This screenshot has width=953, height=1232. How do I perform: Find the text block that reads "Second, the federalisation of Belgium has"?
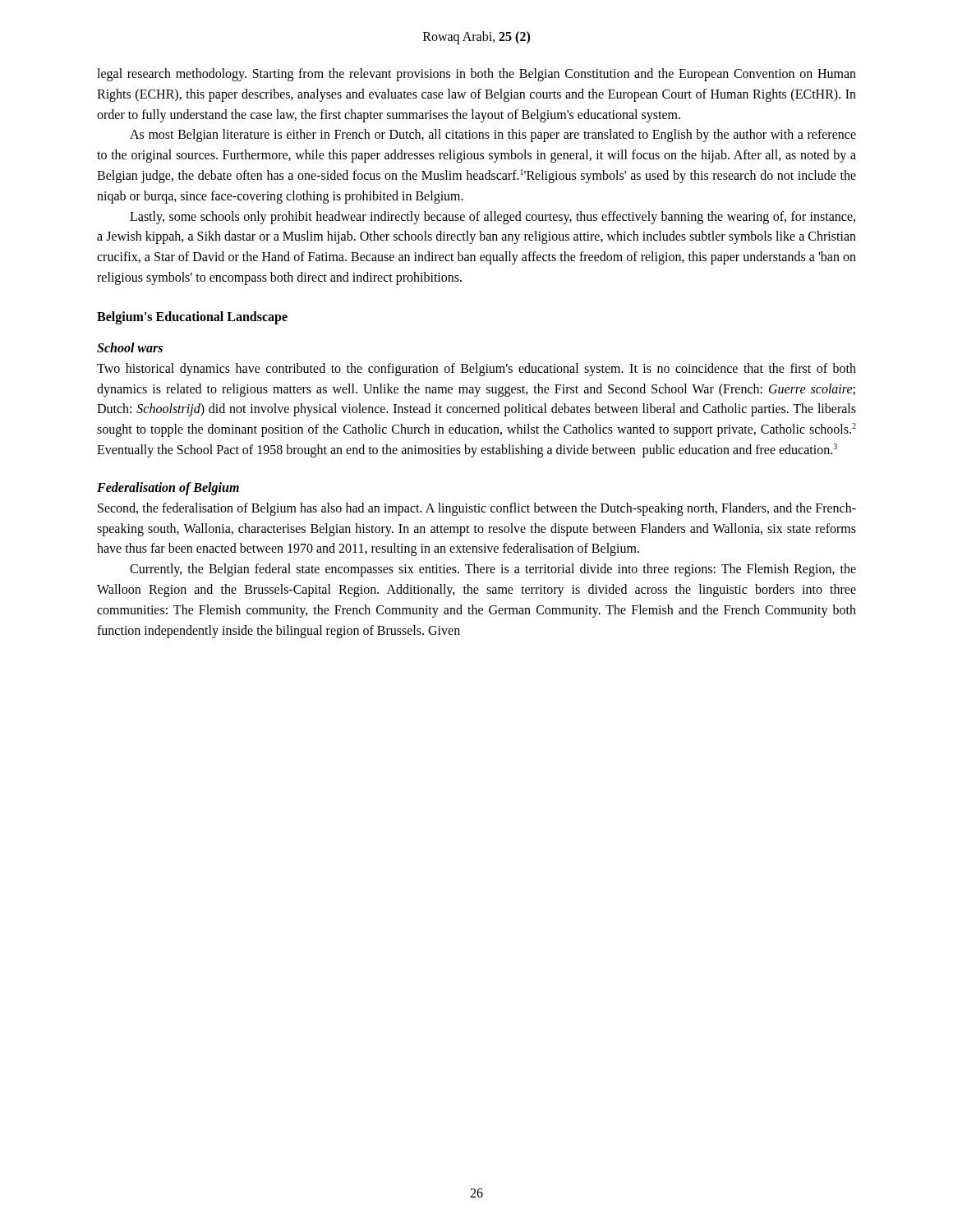pos(476,529)
